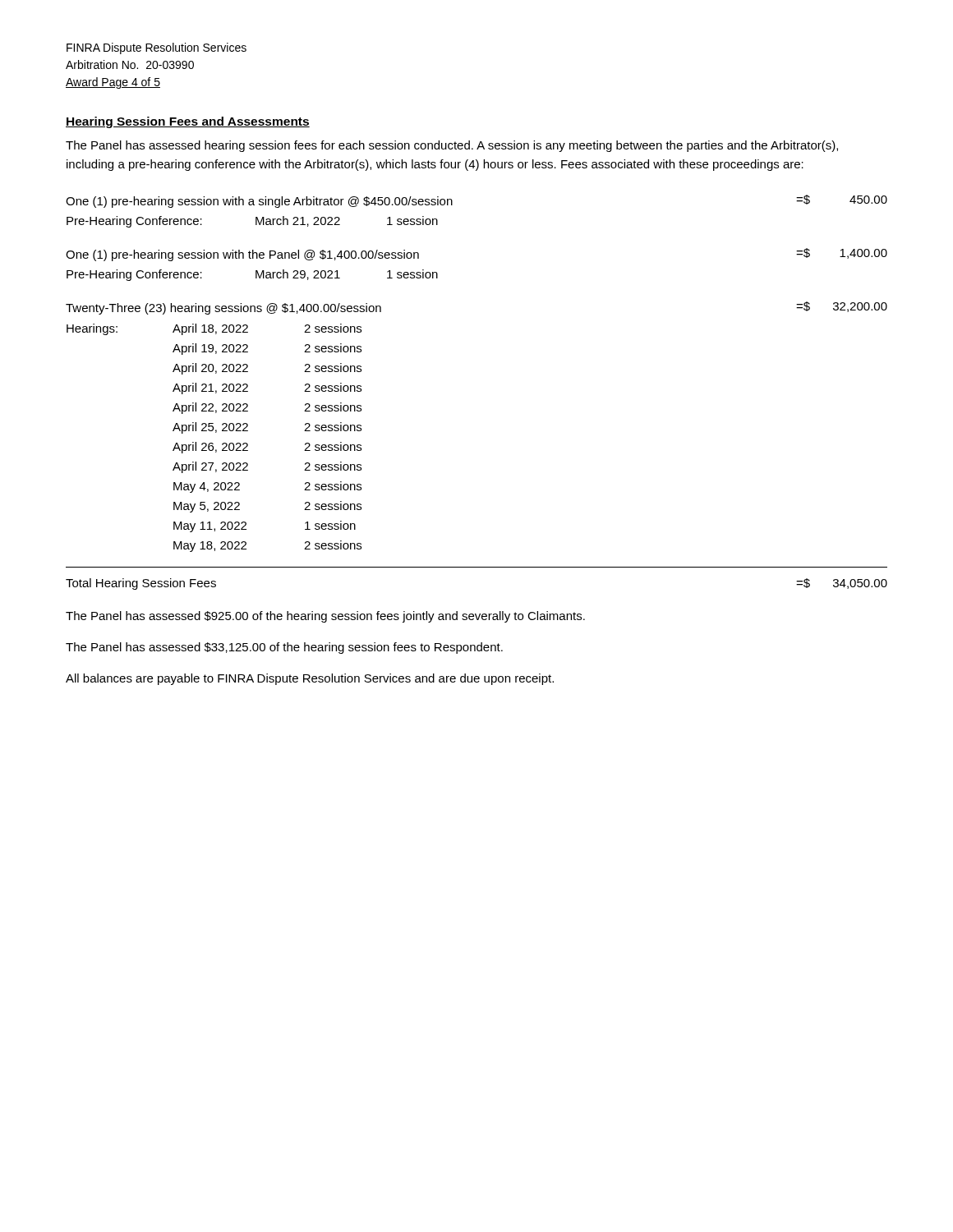Locate the text block with the text "All balances are payable to FINRA Dispute"
953x1232 pixels.
coord(310,678)
